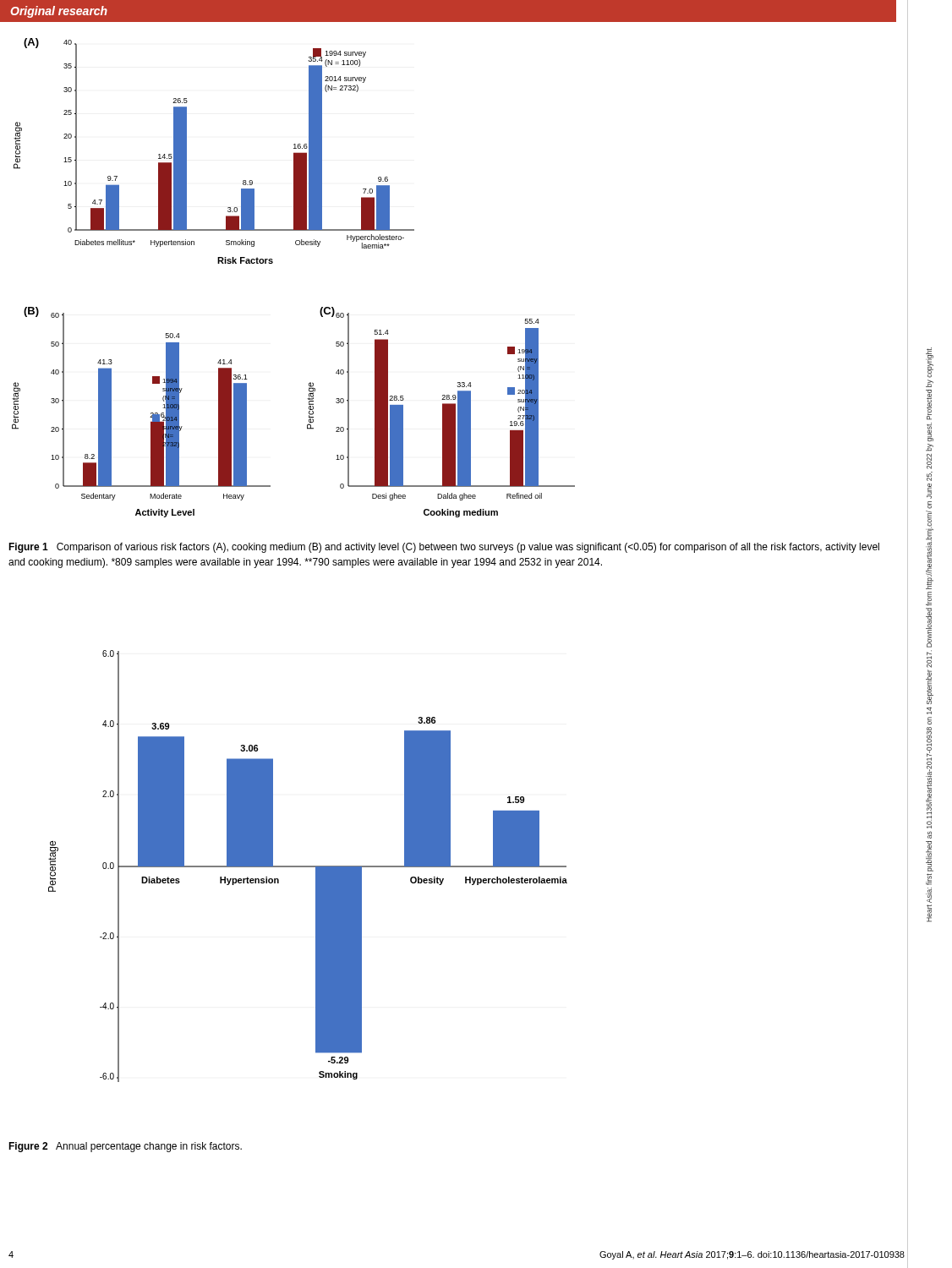
Task: Locate the caption that opens with "Figure 1 Comparison of various"
Action: click(x=444, y=555)
